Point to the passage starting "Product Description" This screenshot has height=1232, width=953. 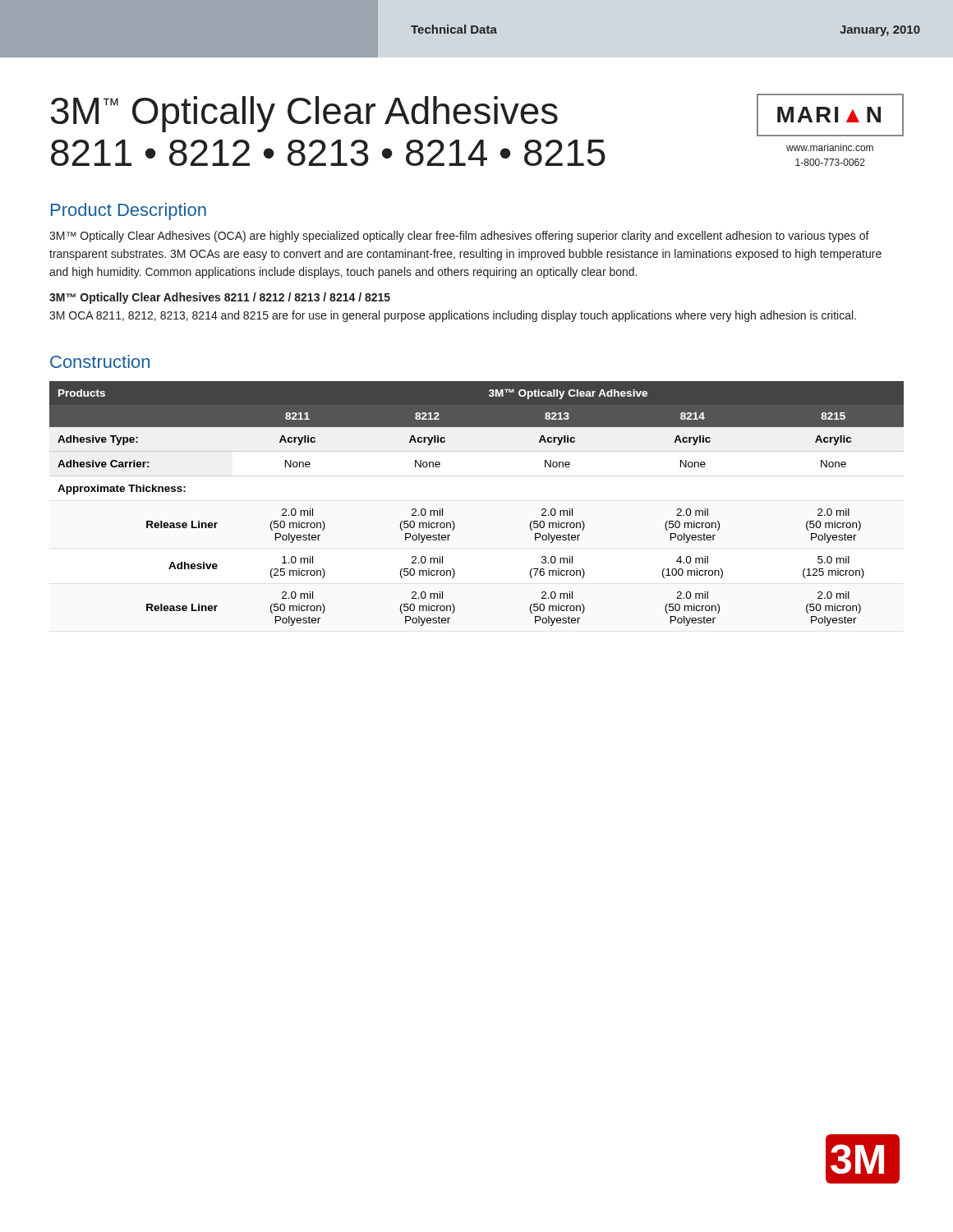(x=128, y=210)
